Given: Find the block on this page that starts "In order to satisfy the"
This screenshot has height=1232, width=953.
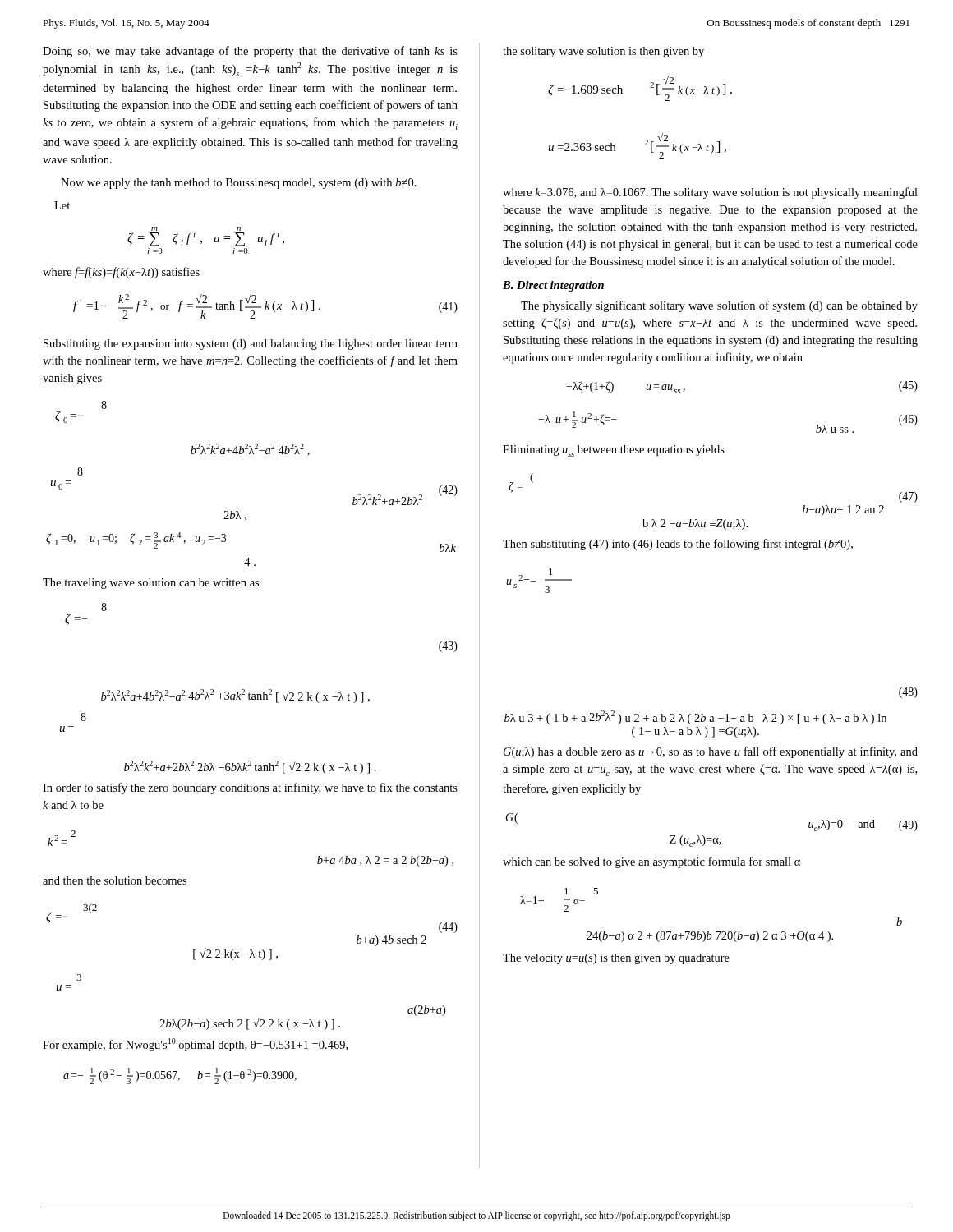Looking at the screenshot, I should tap(250, 797).
